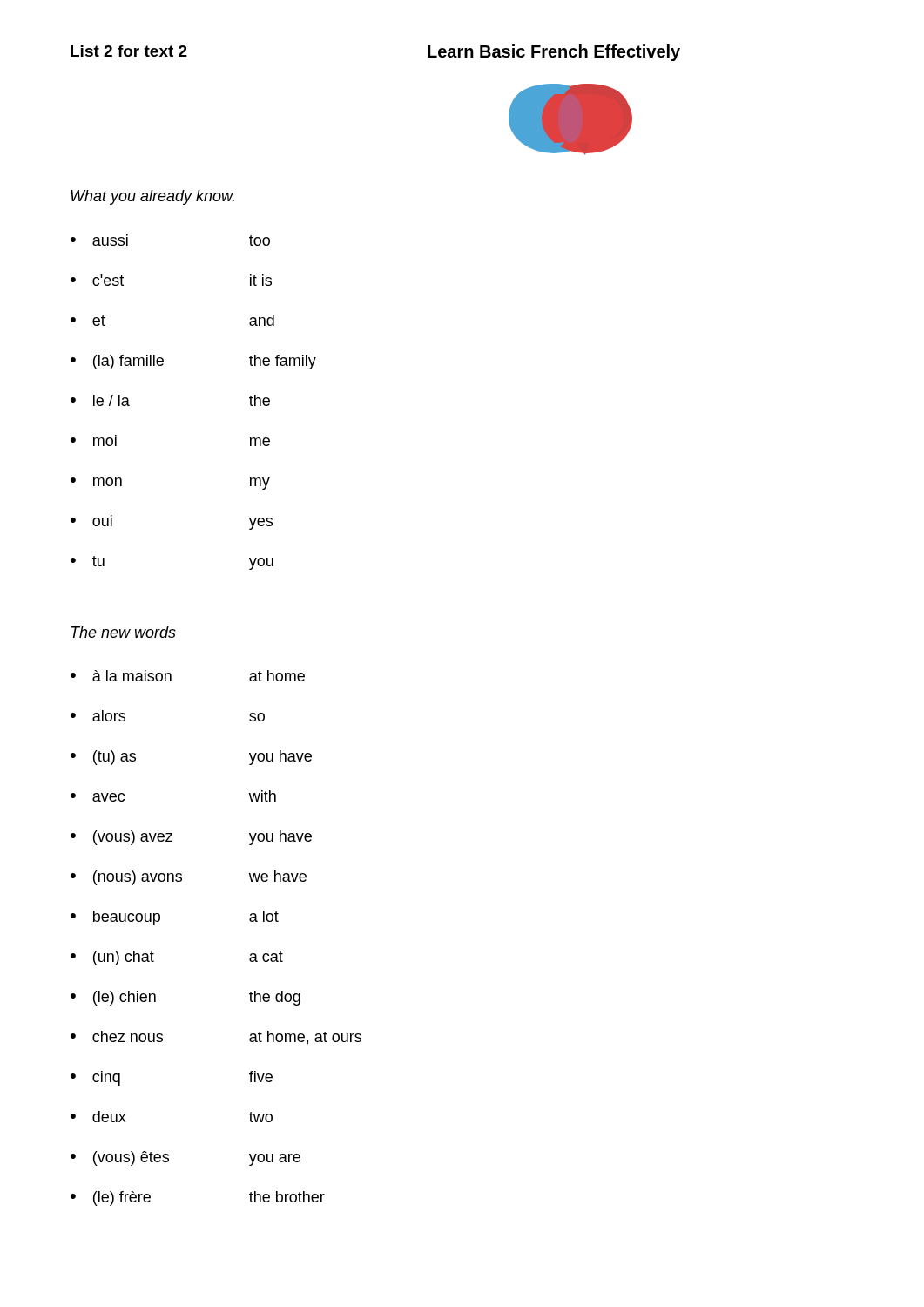The height and width of the screenshot is (1307, 924).
Task: Select the text block starting "• à la maison at home"
Action: coord(128,676)
